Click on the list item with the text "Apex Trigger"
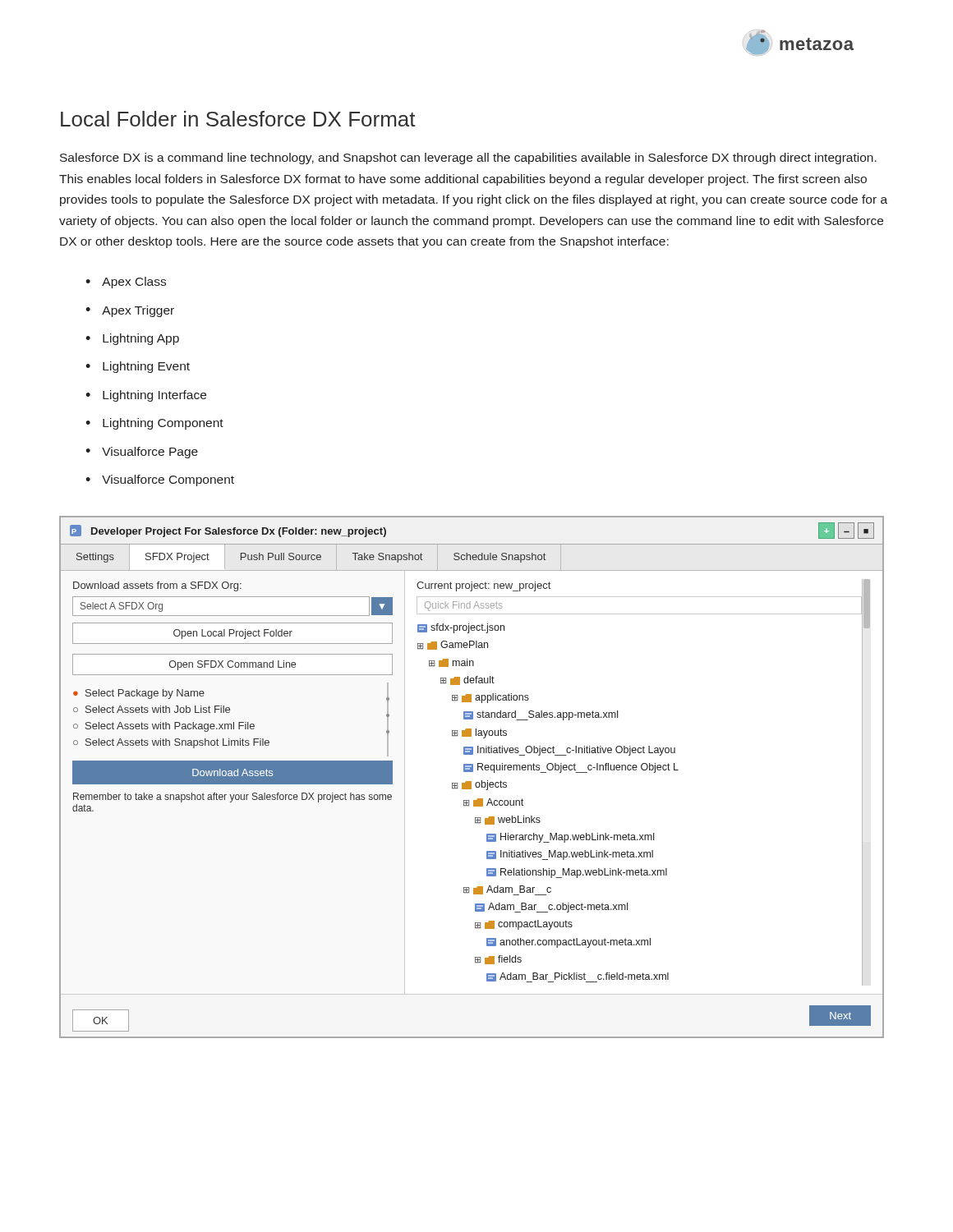This screenshot has width=953, height=1232. point(138,310)
